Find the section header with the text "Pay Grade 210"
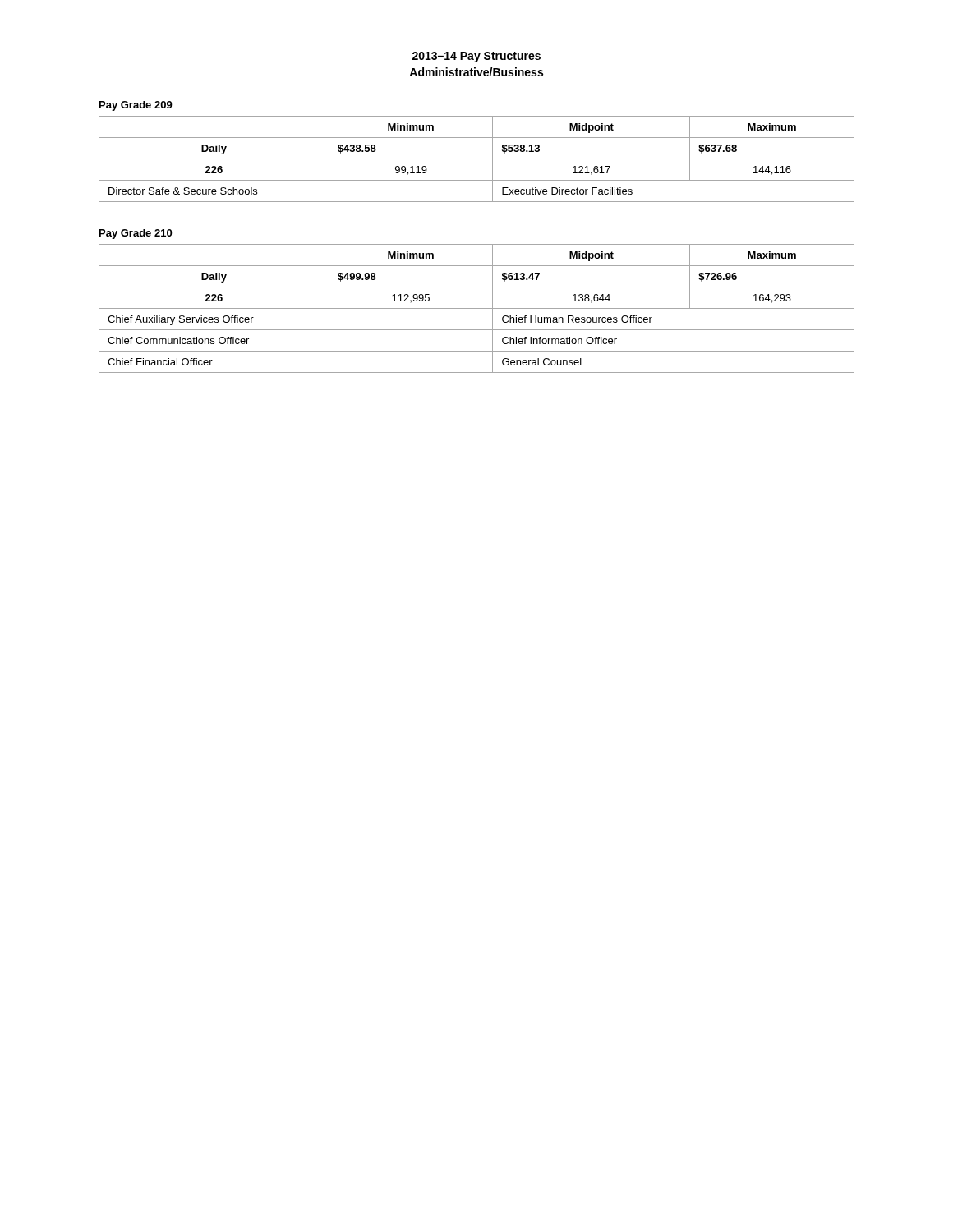953x1232 pixels. (x=135, y=233)
